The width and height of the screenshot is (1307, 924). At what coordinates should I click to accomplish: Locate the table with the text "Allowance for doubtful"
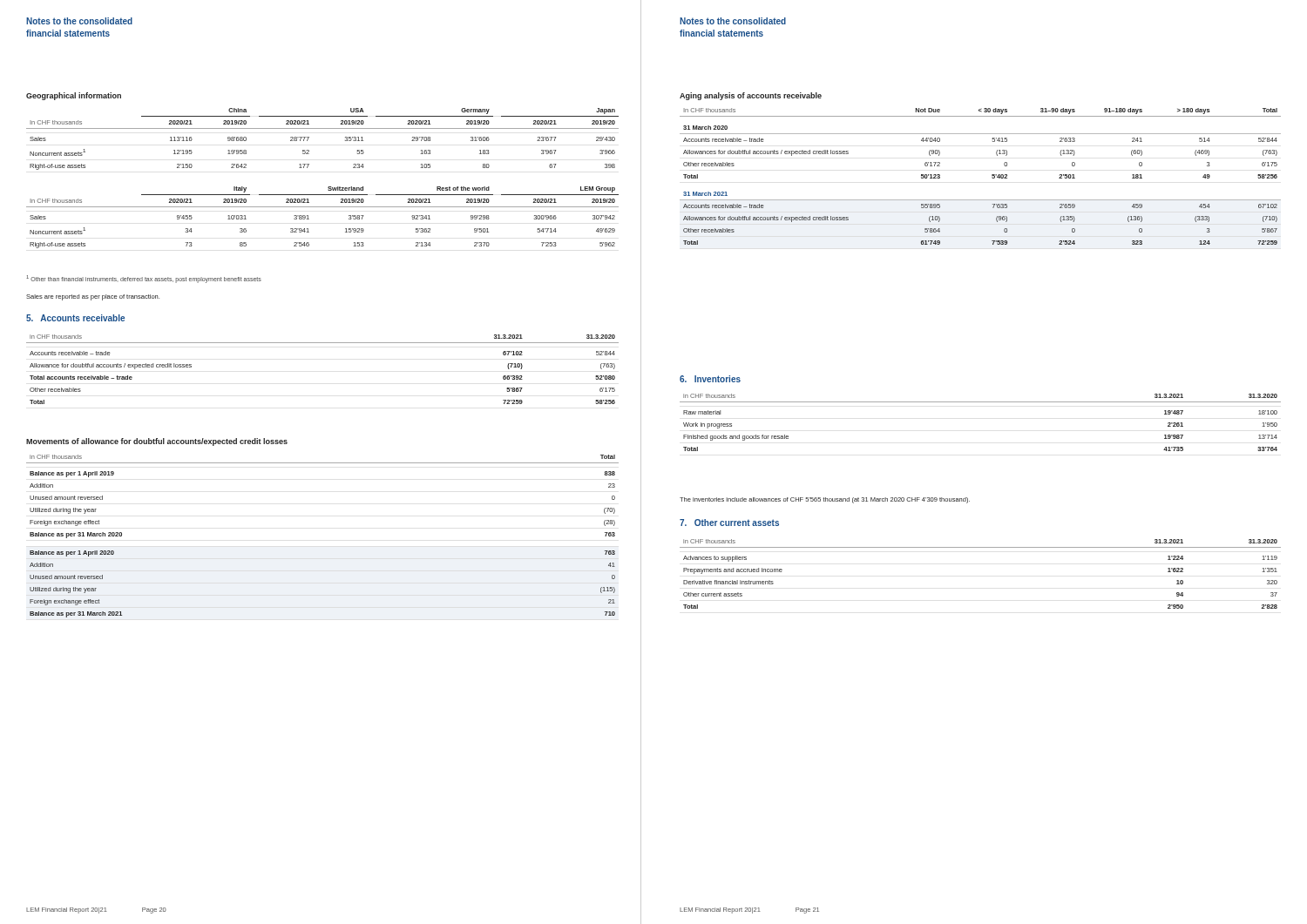[322, 370]
